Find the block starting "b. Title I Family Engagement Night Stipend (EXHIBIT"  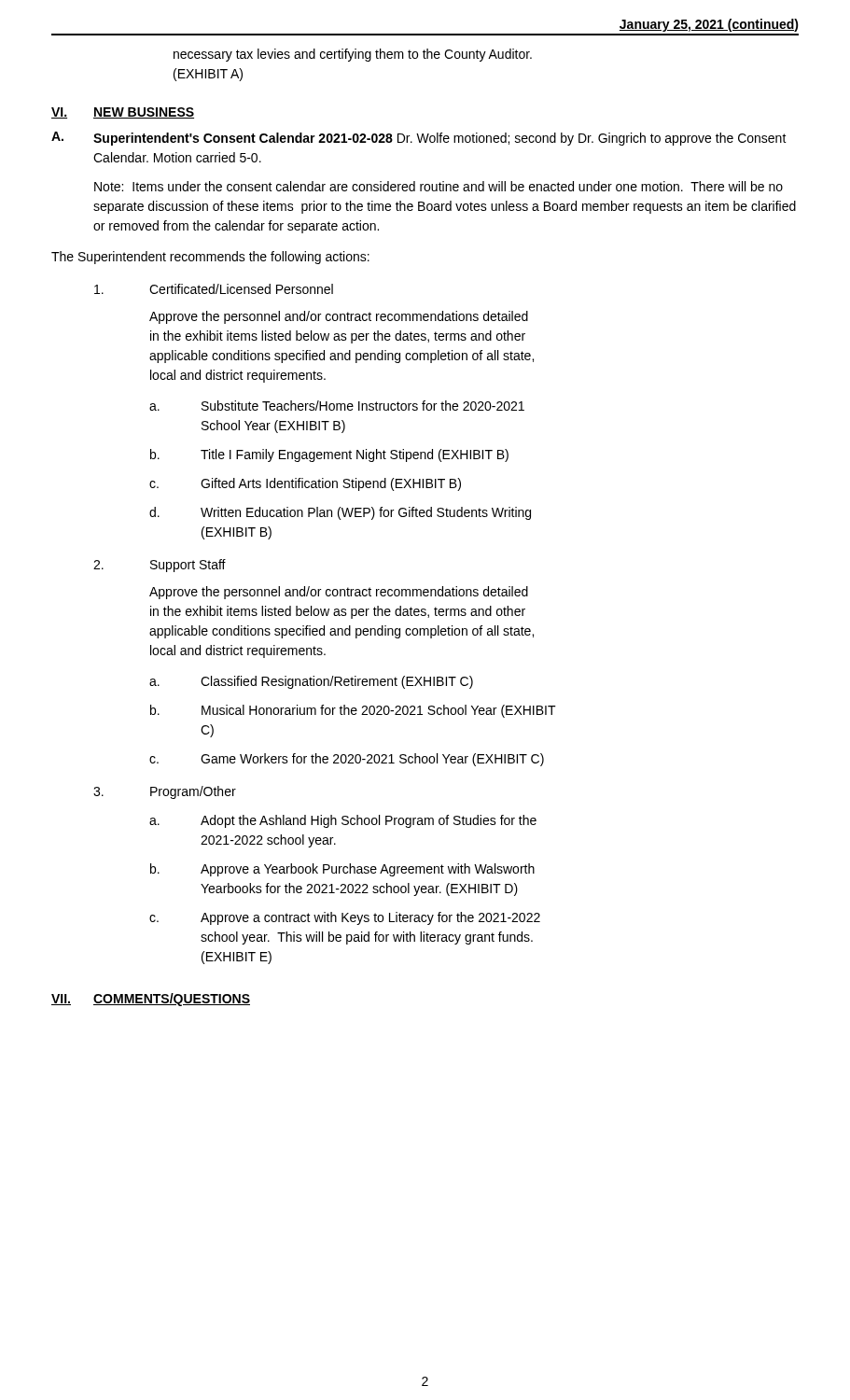point(474,455)
